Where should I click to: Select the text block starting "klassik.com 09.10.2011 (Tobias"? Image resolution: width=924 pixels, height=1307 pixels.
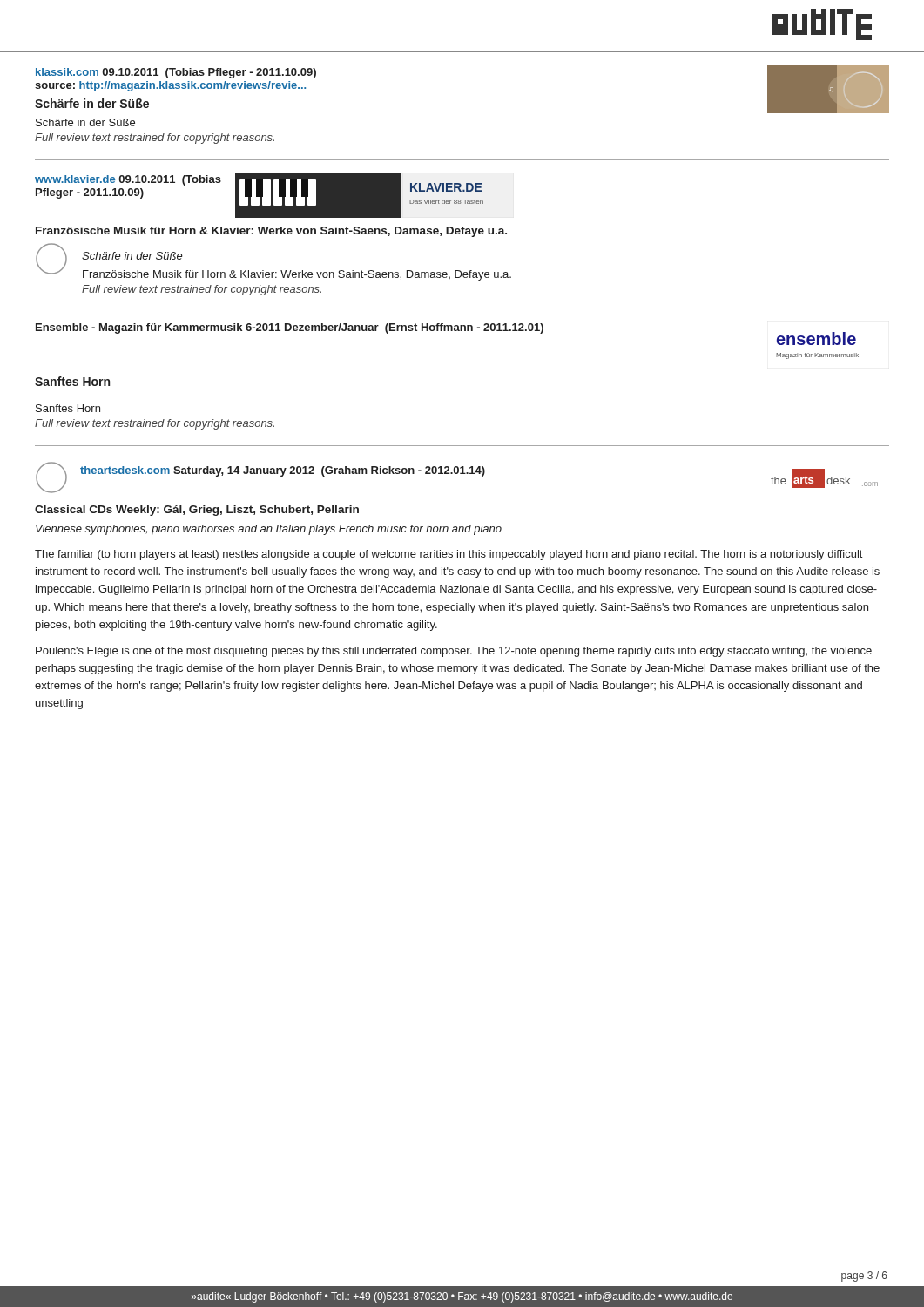[176, 78]
